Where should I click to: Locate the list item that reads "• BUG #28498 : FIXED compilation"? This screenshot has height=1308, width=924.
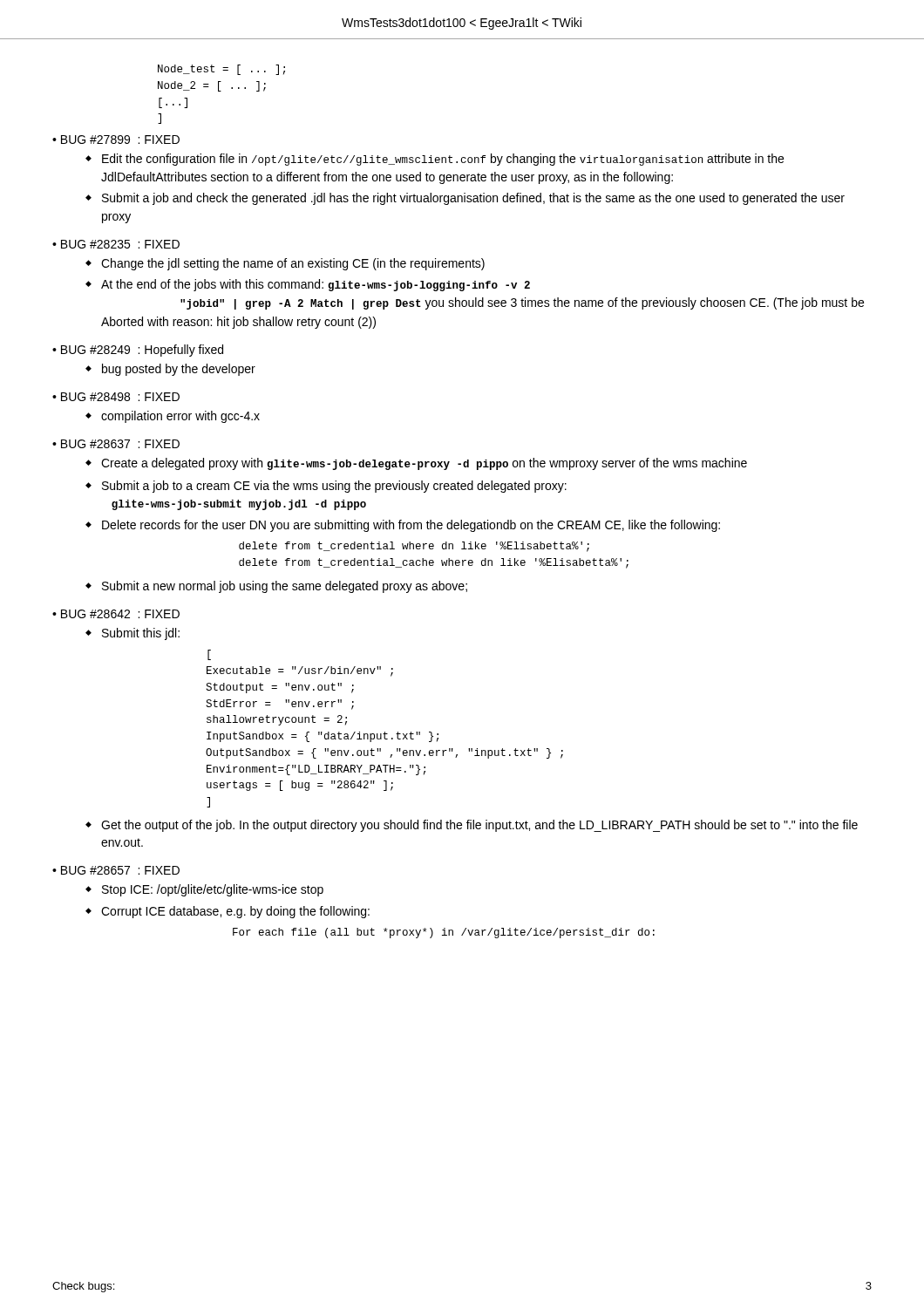116,397
